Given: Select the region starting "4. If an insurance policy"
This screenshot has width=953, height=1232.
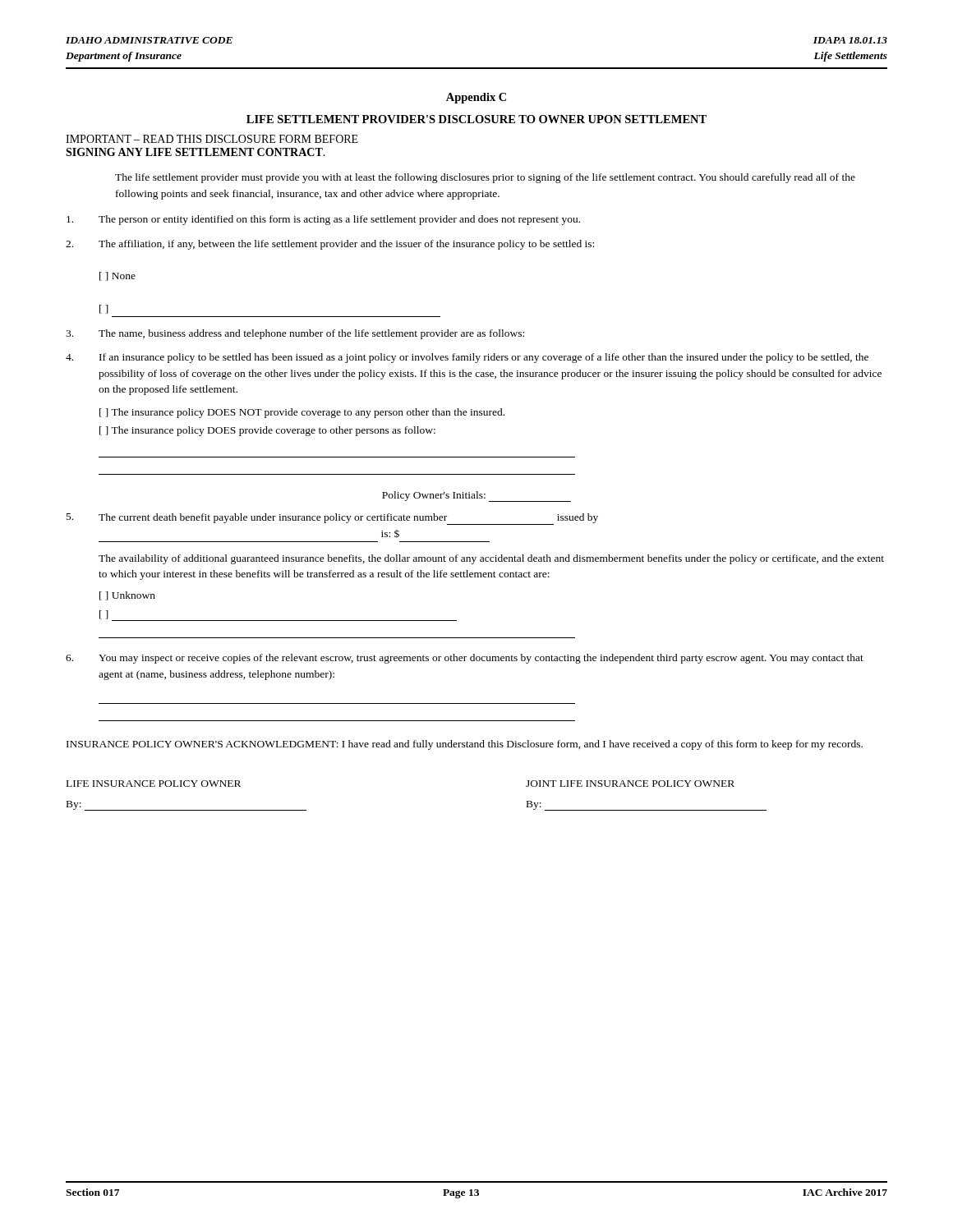Looking at the screenshot, I should point(476,373).
